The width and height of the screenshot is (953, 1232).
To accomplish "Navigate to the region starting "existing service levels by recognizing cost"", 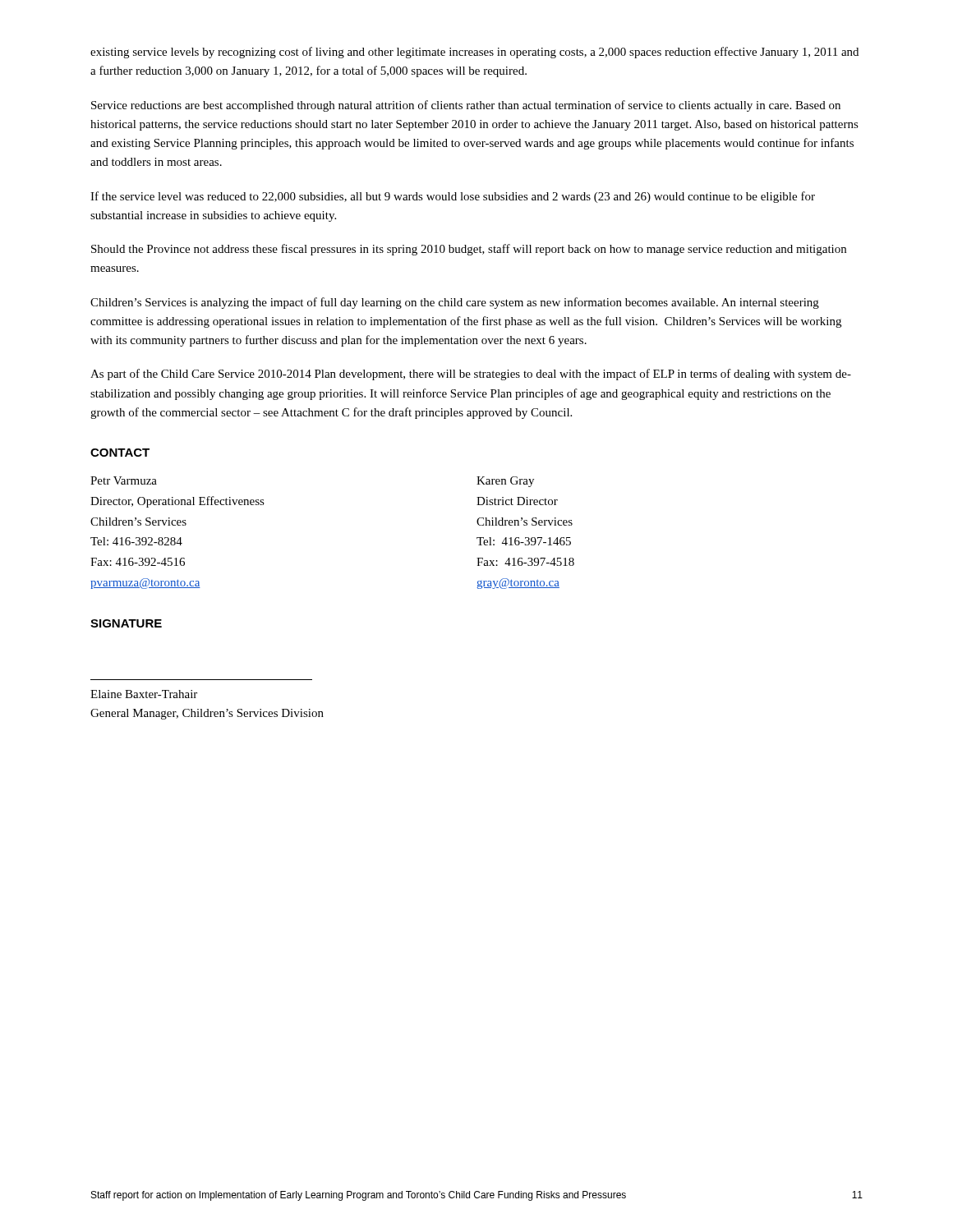I will pos(475,61).
